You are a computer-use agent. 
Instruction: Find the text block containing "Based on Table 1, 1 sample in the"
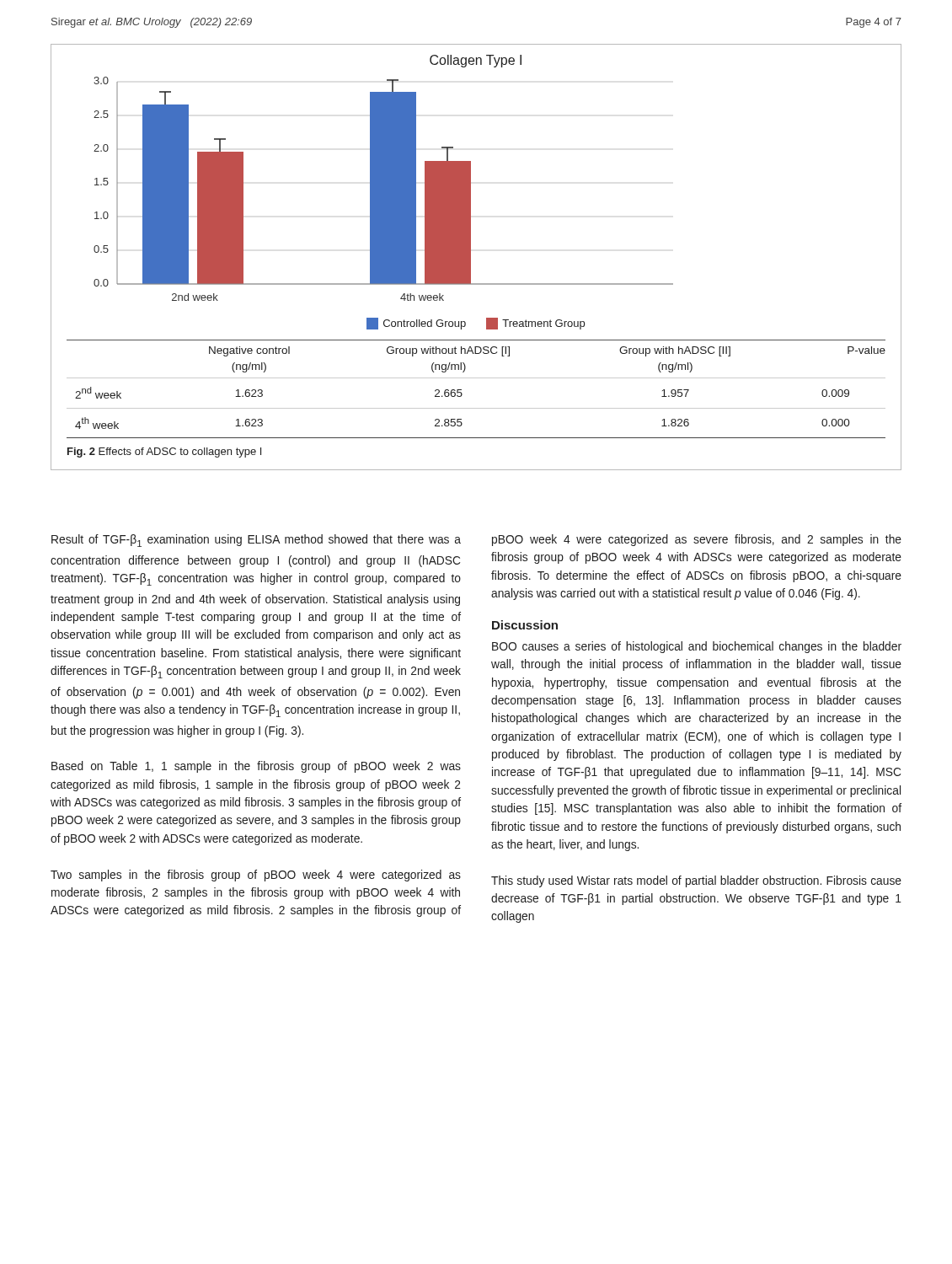(256, 803)
